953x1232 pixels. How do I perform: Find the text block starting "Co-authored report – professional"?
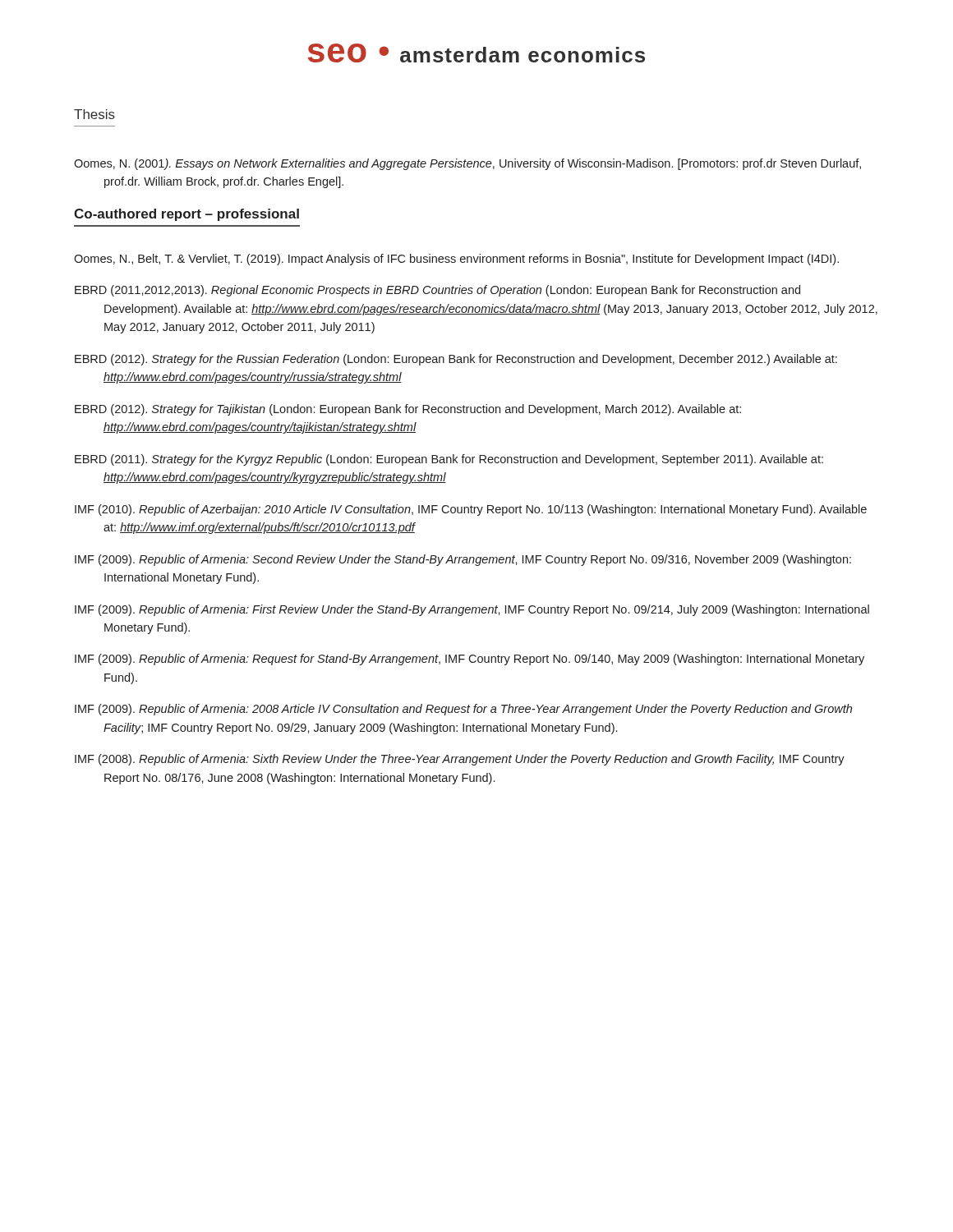(187, 216)
